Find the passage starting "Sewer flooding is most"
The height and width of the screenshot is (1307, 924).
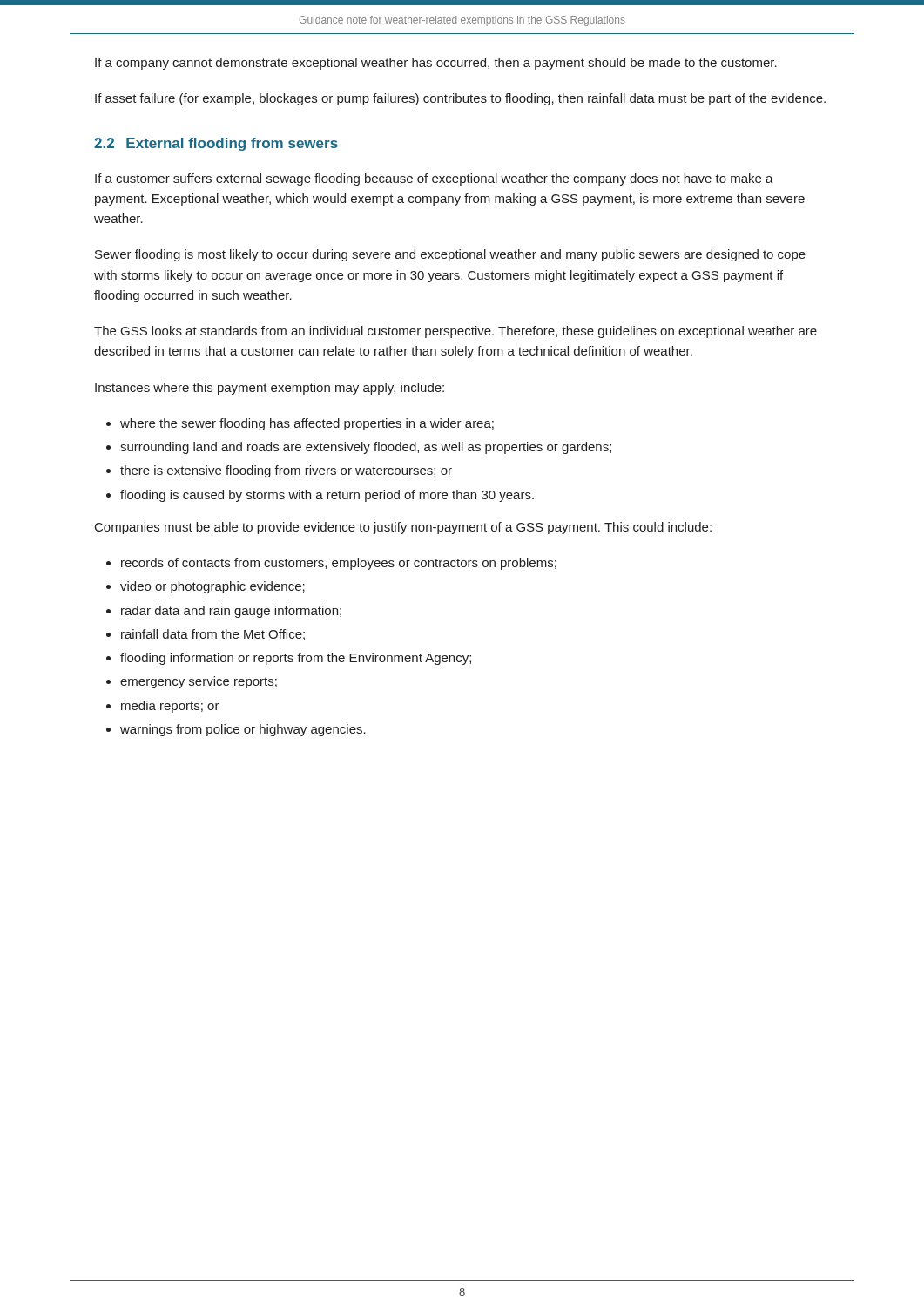coord(450,274)
